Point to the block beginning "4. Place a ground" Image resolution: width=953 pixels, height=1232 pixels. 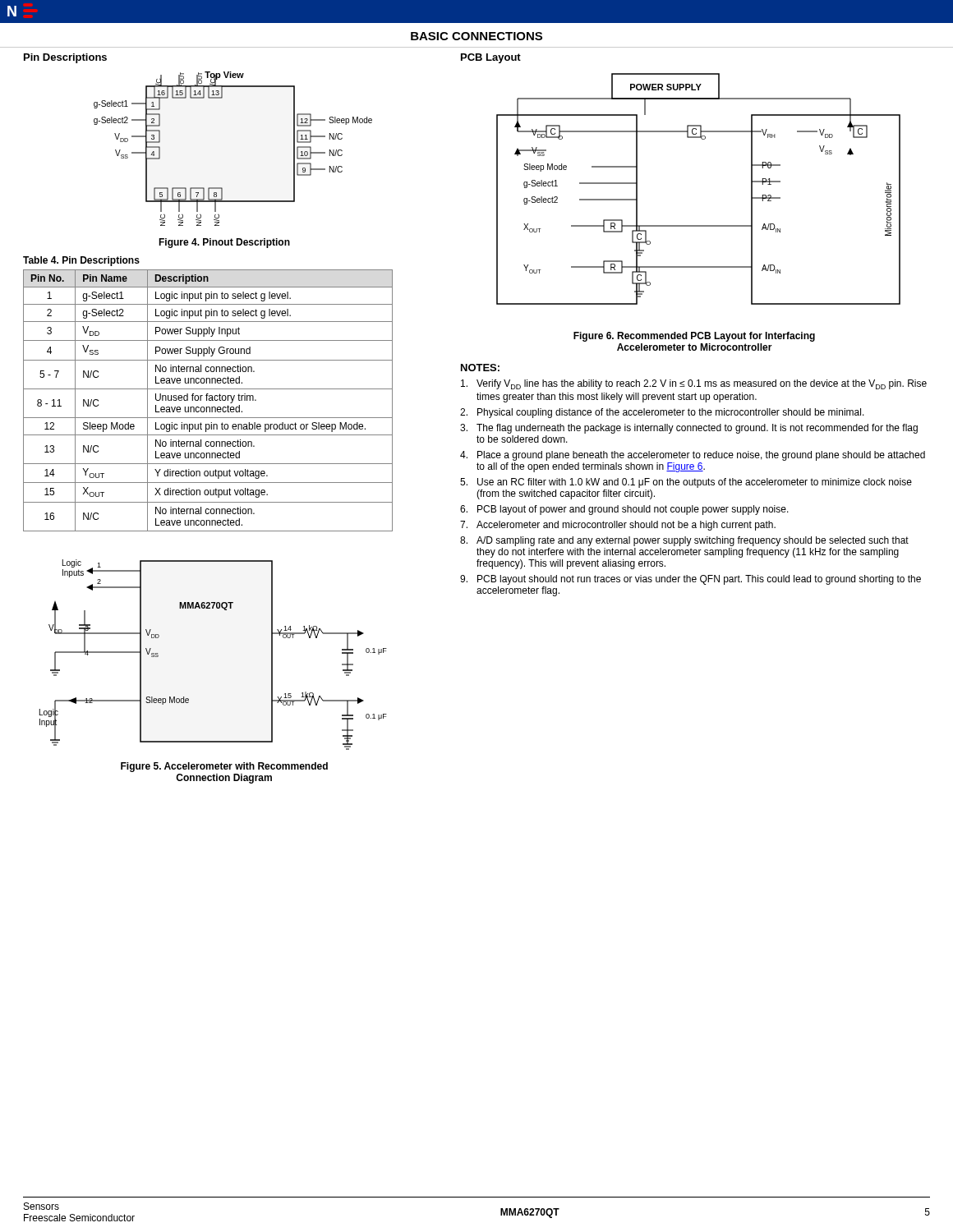(x=694, y=461)
